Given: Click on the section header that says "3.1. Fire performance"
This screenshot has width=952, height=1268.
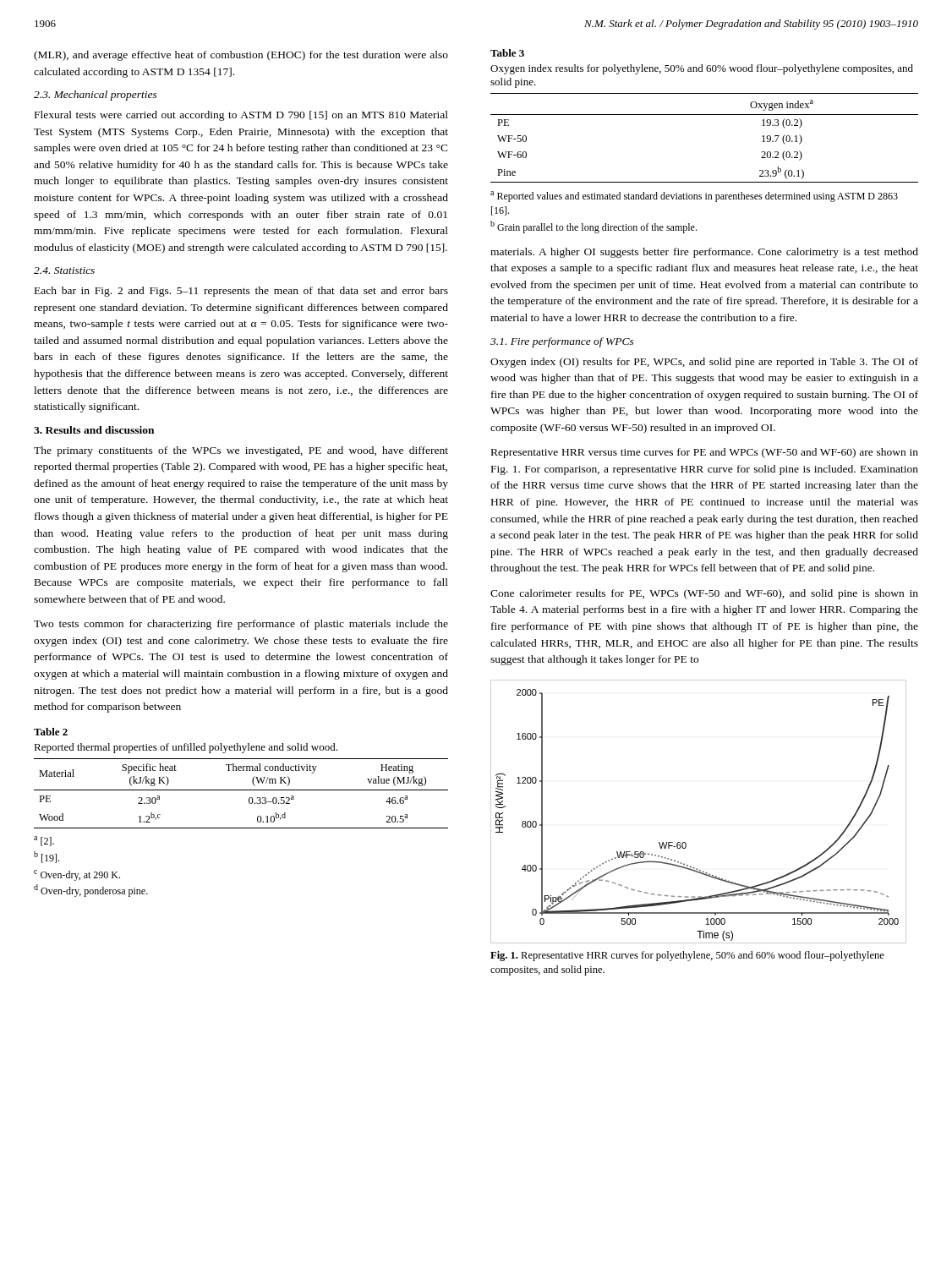Looking at the screenshot, I should [x=562, y=341].
